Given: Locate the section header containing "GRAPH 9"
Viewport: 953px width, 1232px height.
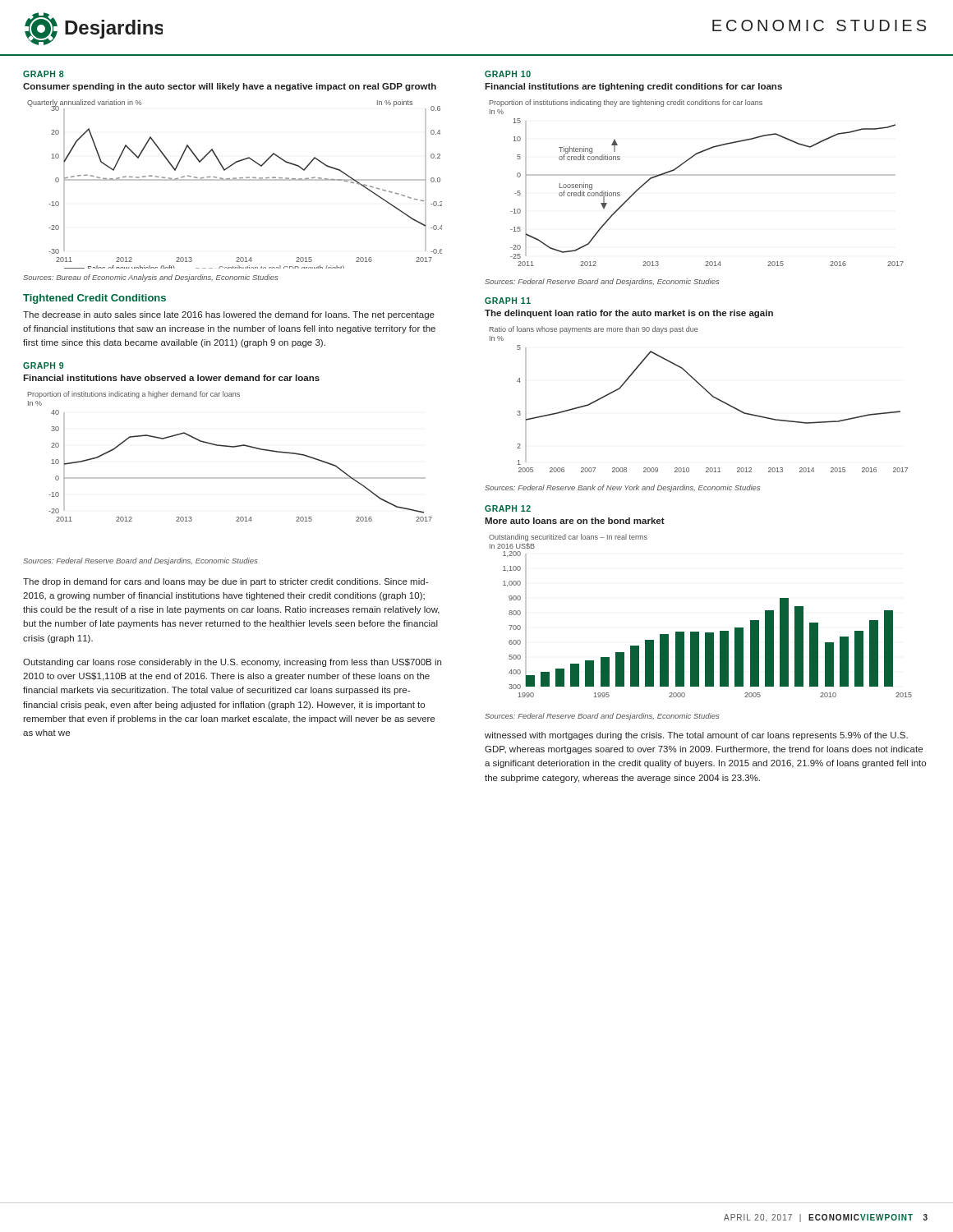Looking at the screenshot, I should pyautogui.click(x=44, y=365).
